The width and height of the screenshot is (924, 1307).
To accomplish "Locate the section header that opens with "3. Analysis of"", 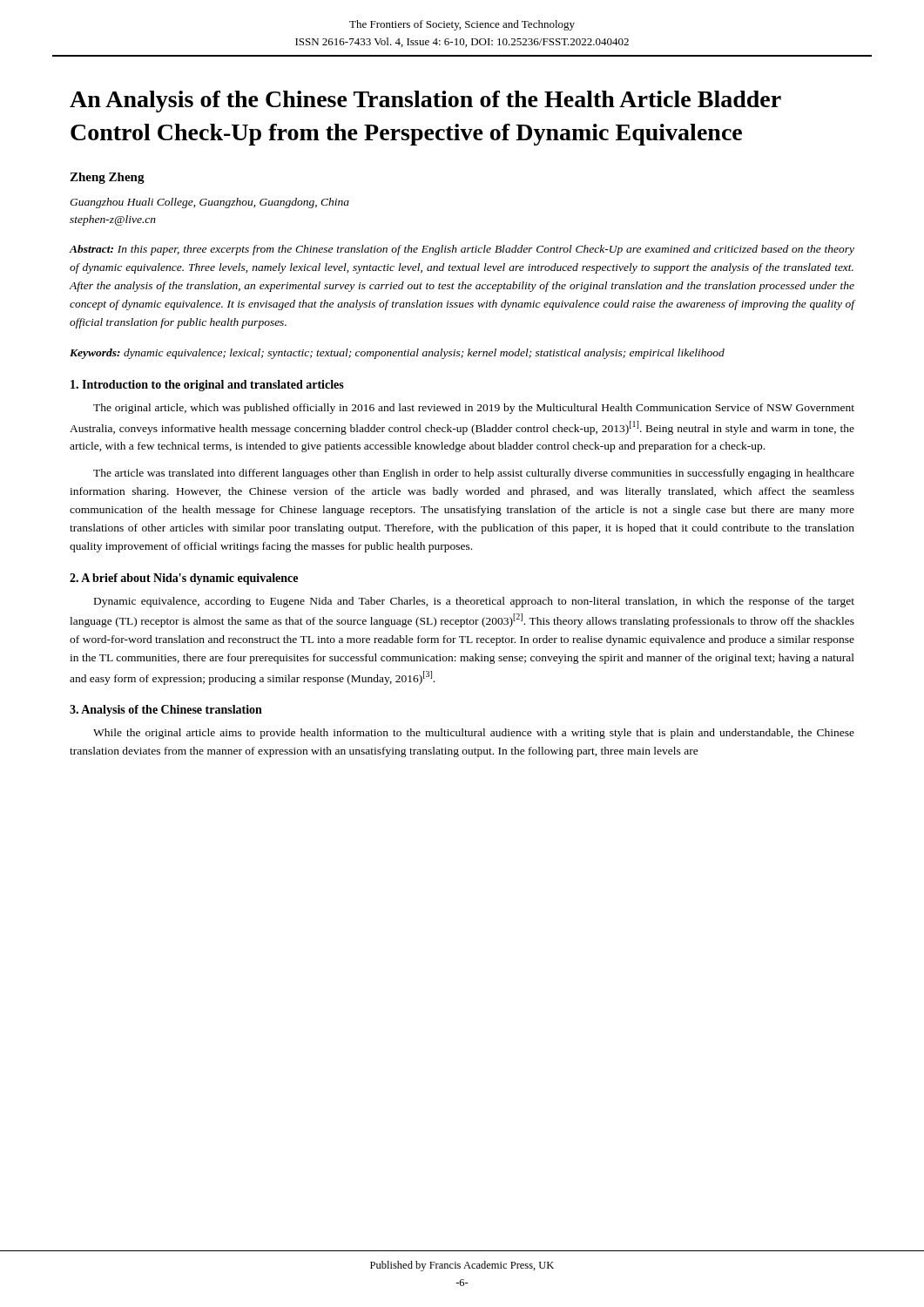I will (166, 710).
